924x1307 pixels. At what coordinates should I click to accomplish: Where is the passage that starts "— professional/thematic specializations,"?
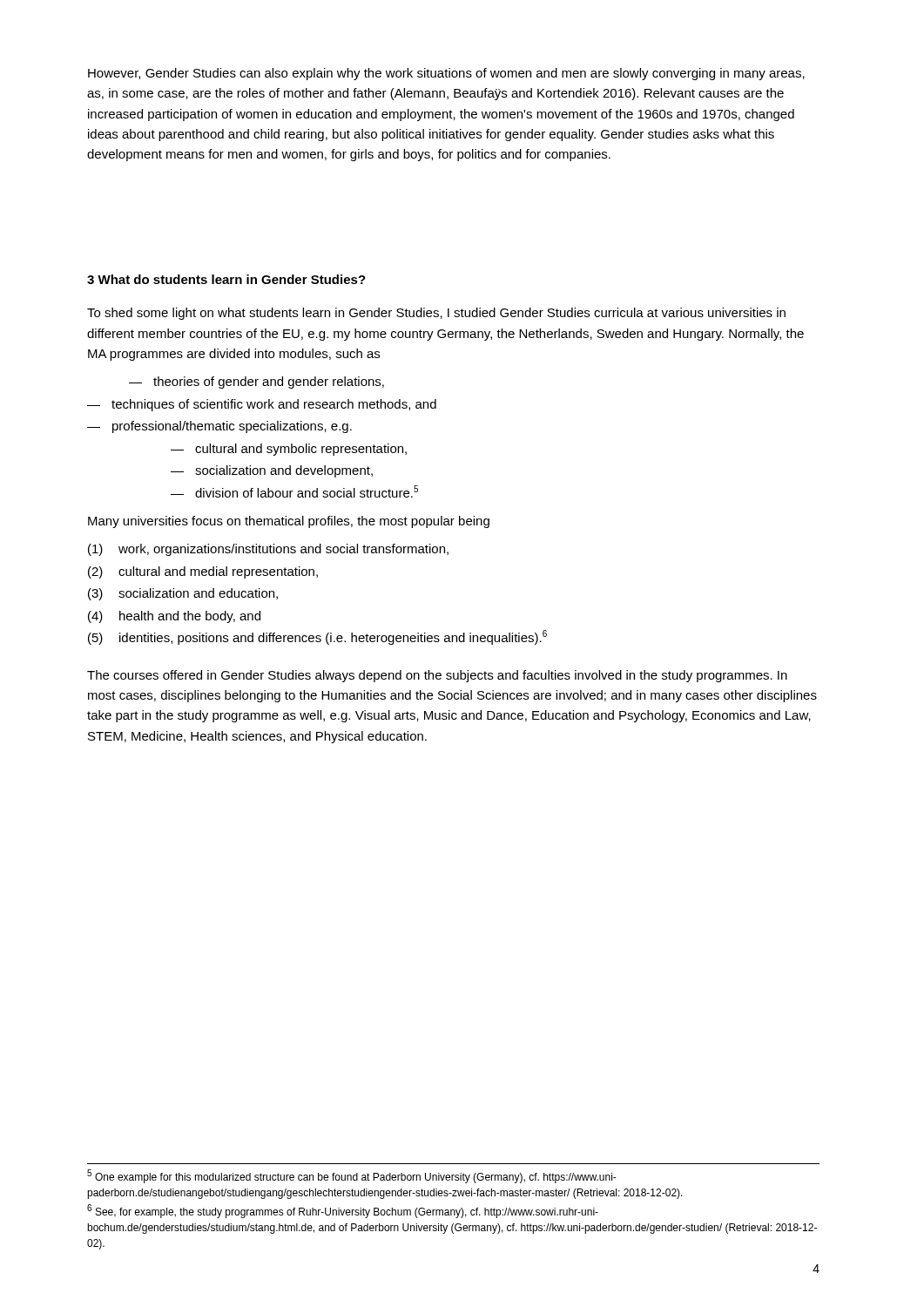pyautogui.click(x=220, y=426)
